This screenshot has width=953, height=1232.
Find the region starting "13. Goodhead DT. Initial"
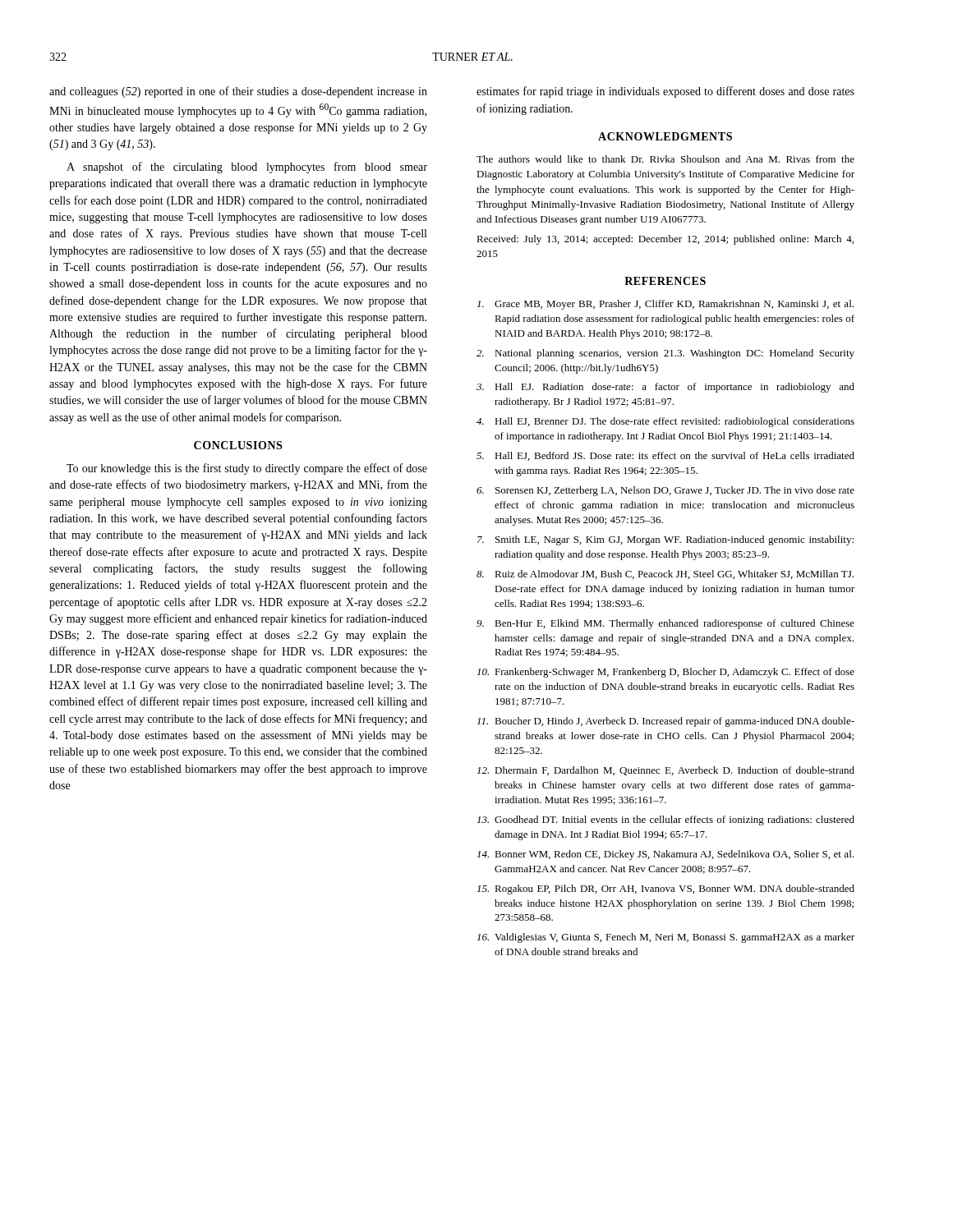pyautogui.click(x=665, y=827)
